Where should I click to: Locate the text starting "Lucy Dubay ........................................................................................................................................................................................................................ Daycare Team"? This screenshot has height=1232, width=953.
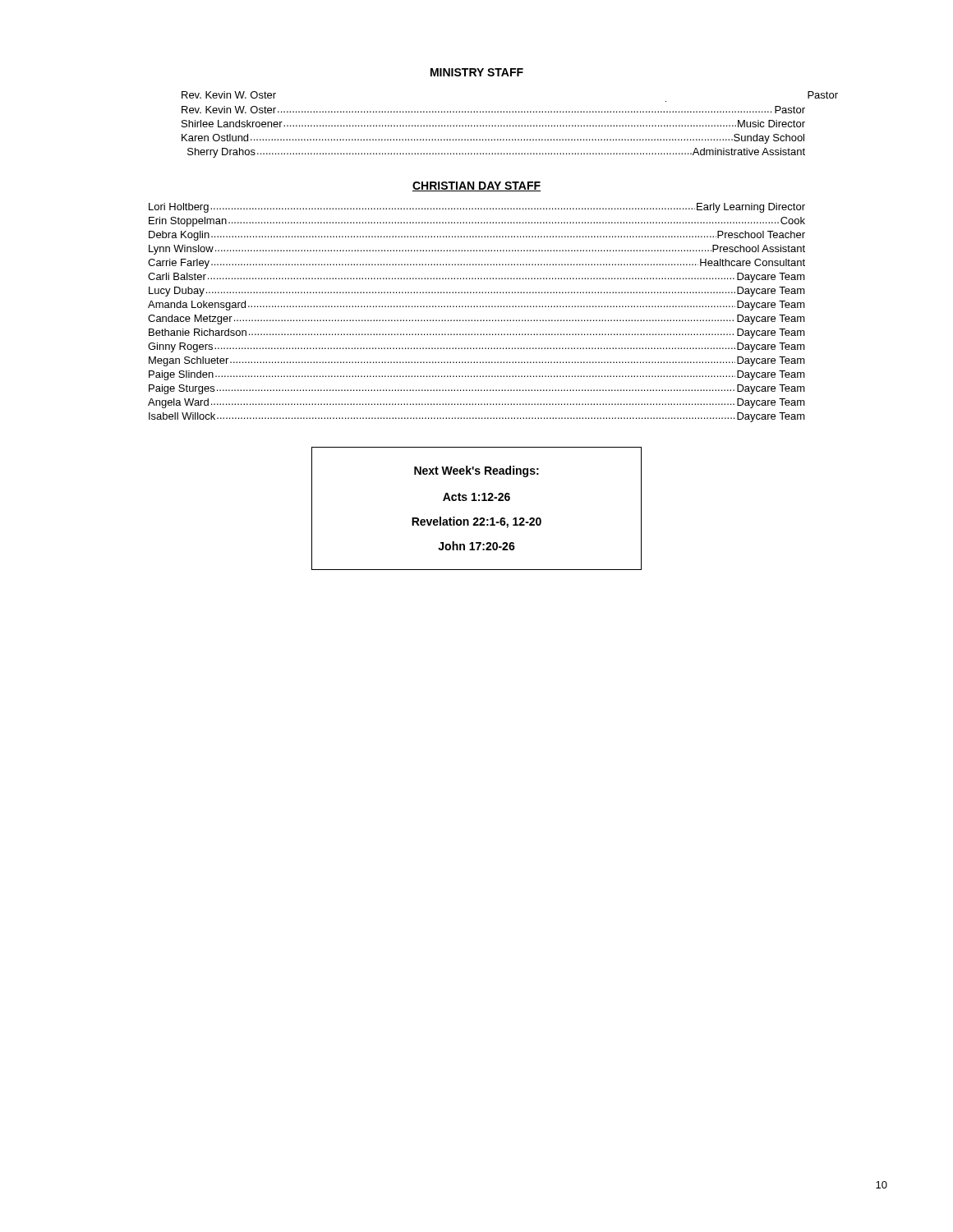click(476, 290)
